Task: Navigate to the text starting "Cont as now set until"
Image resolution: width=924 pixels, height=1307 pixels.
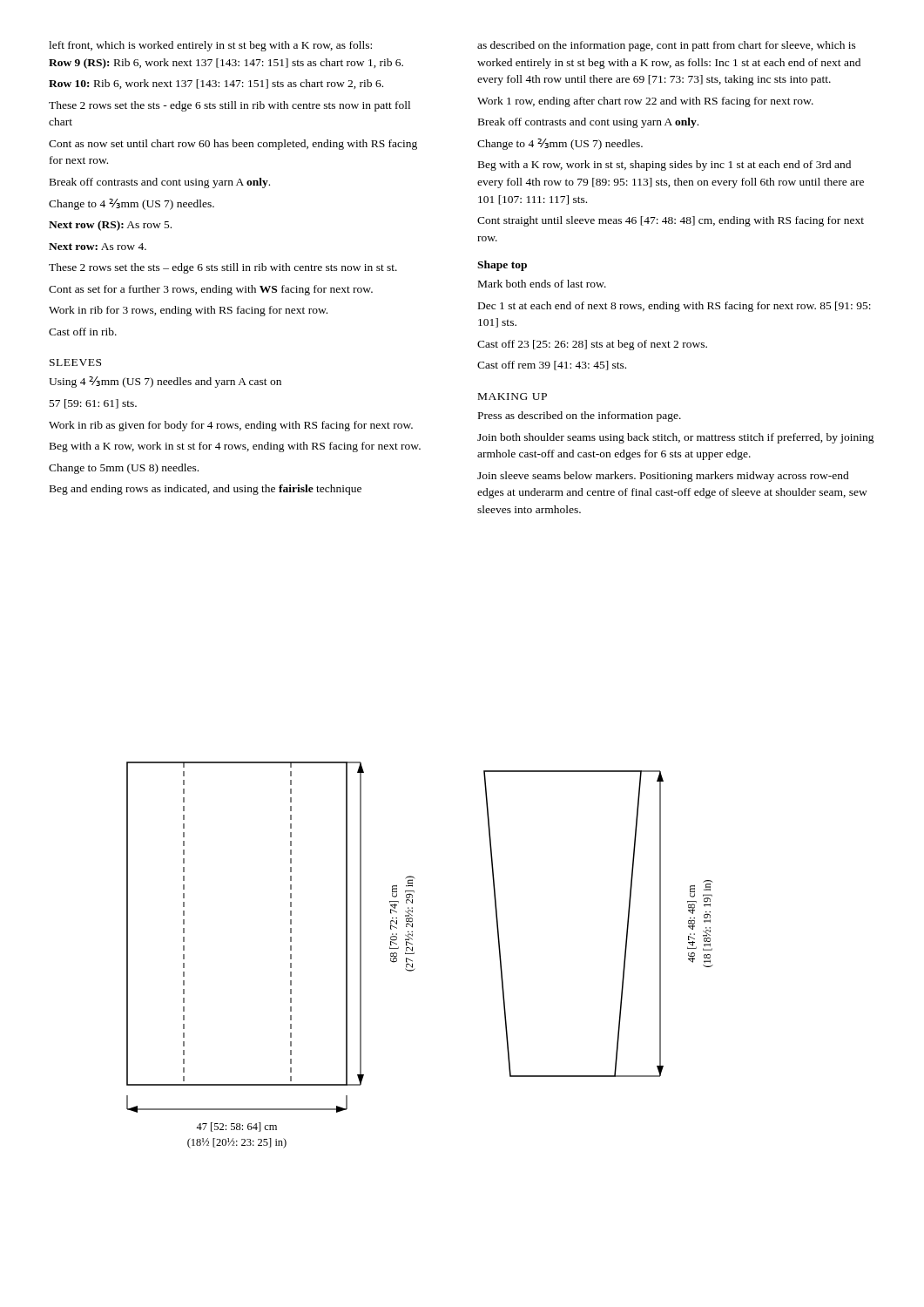Action: point(233,152)
